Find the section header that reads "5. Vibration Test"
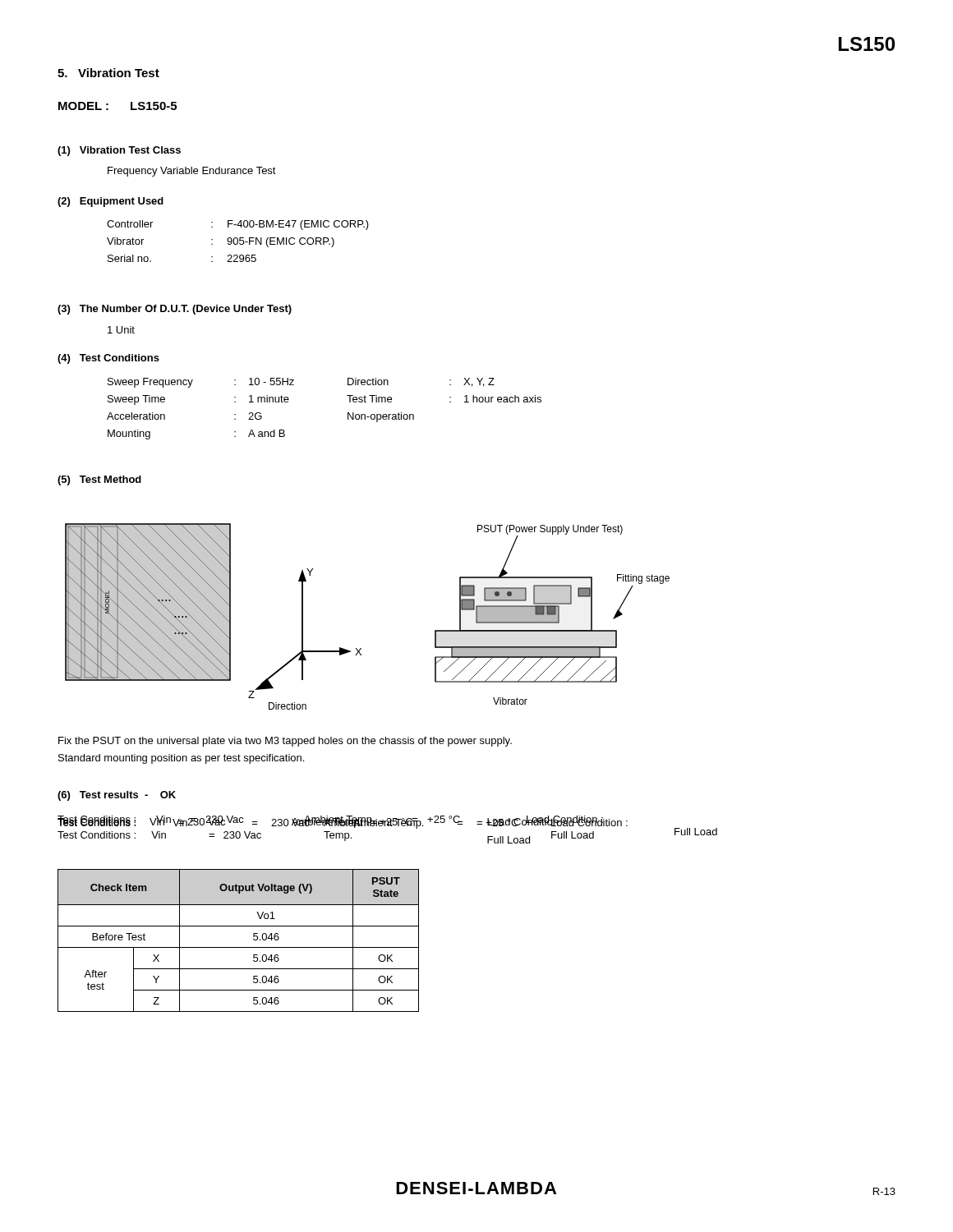The height and width of the screenshot is (1232, 953). (x=108, y=73)
